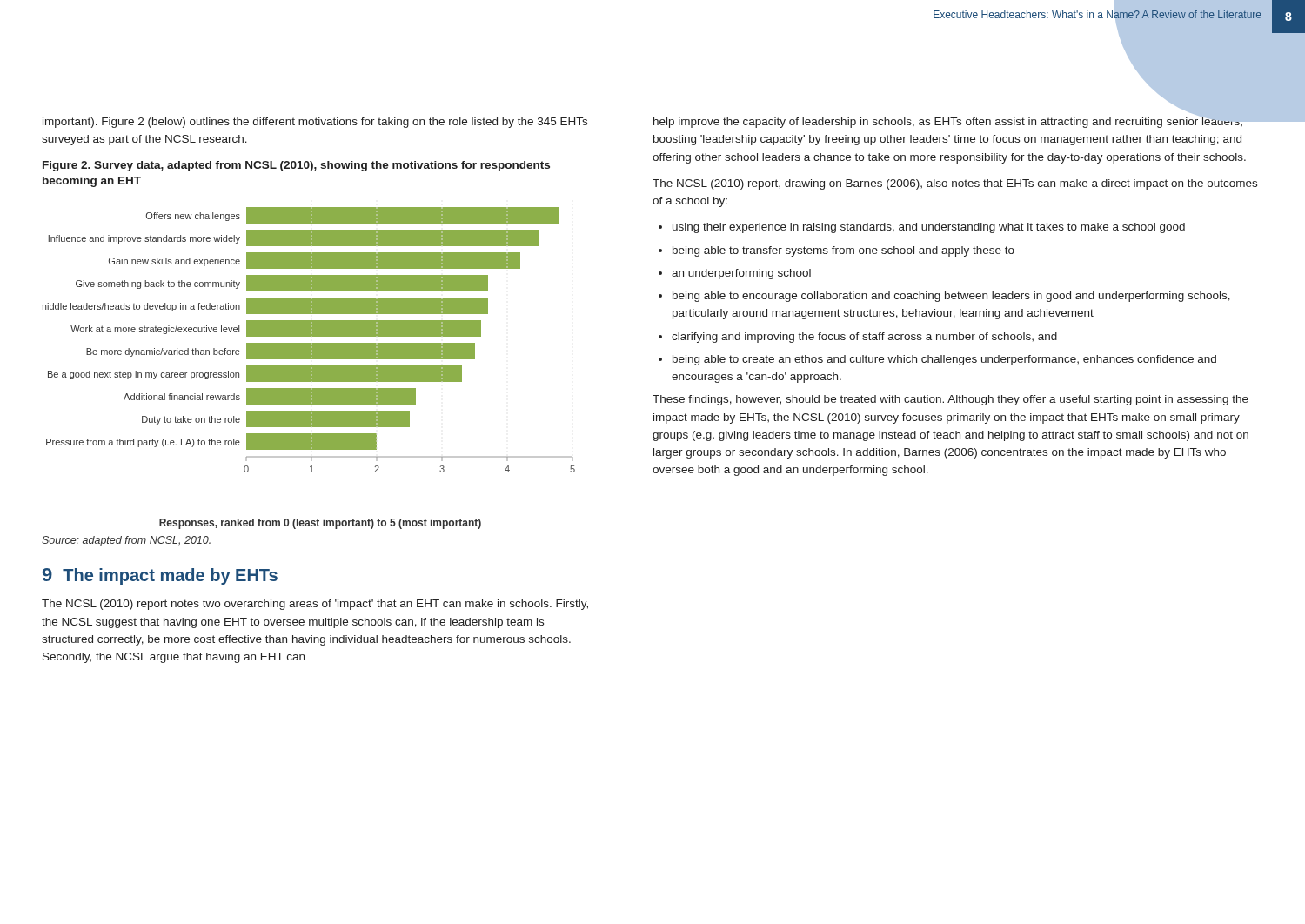1305x924 pixels.
Task: Locate the block of text that opens with "using their experience in raising"
Action: [x=929, y=227]
